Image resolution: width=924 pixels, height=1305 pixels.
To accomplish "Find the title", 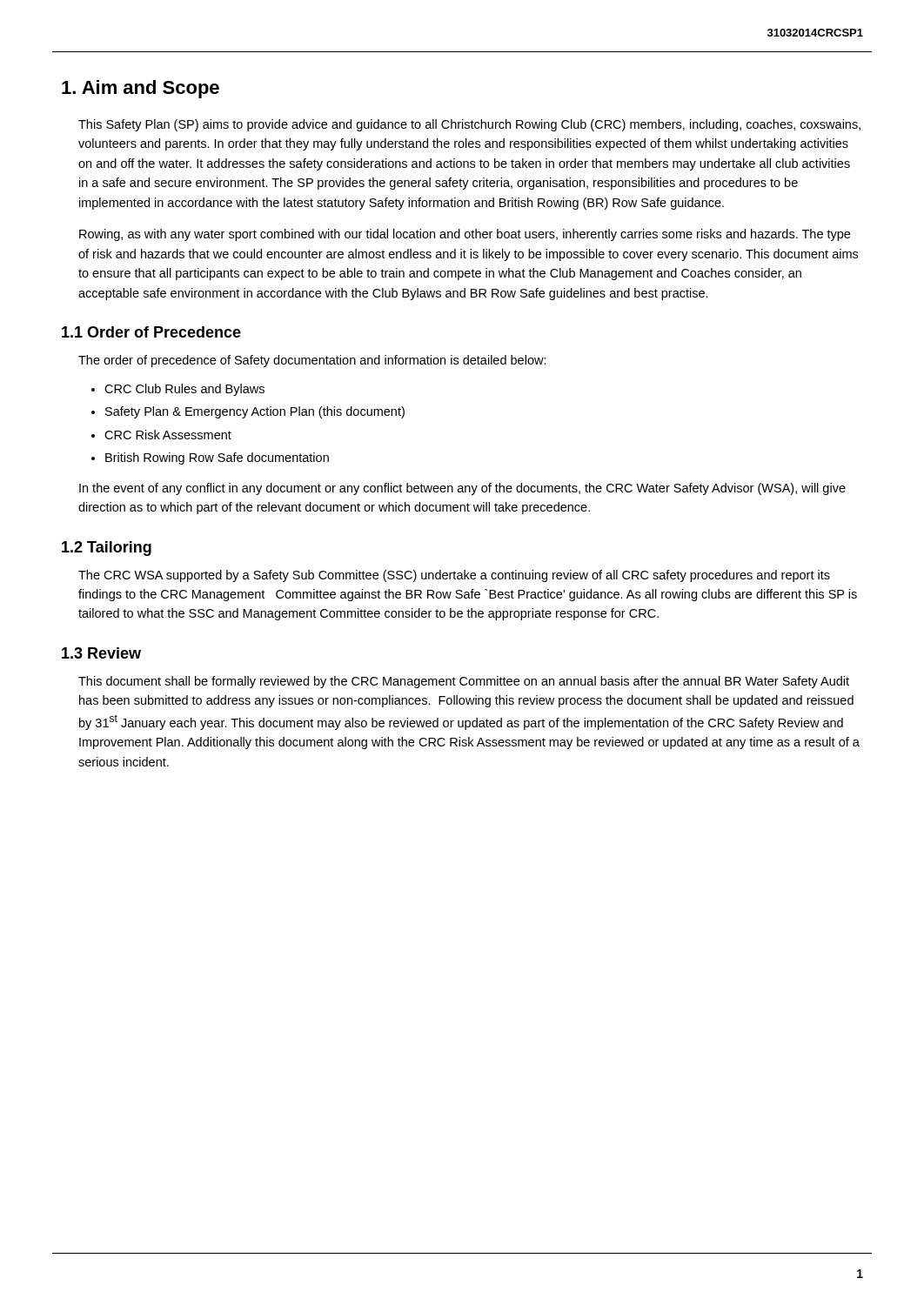I will pos(462,88).
